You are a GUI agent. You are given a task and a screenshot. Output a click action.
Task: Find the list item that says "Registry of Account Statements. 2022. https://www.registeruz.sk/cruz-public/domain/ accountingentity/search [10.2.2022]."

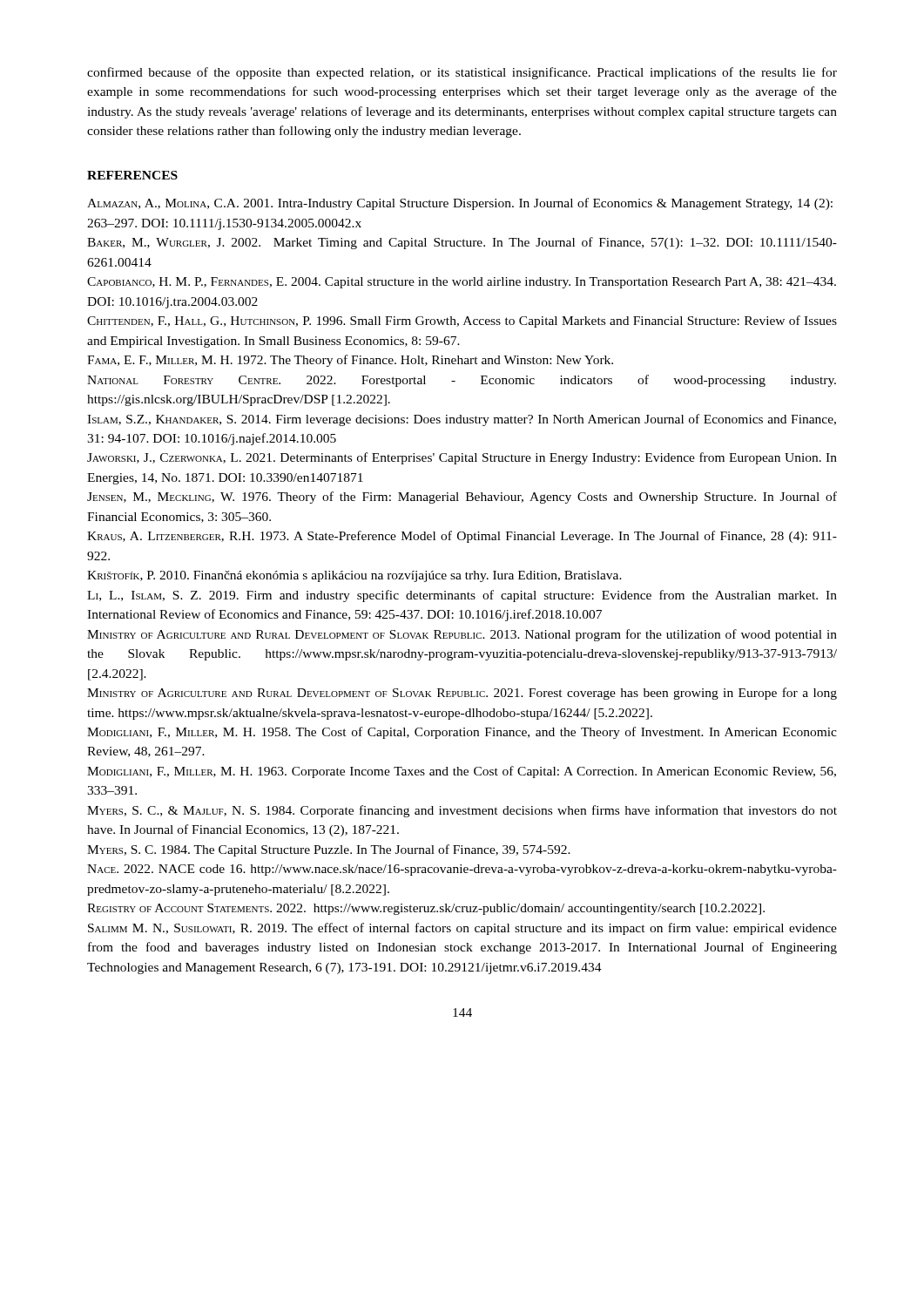click(426, 908)
